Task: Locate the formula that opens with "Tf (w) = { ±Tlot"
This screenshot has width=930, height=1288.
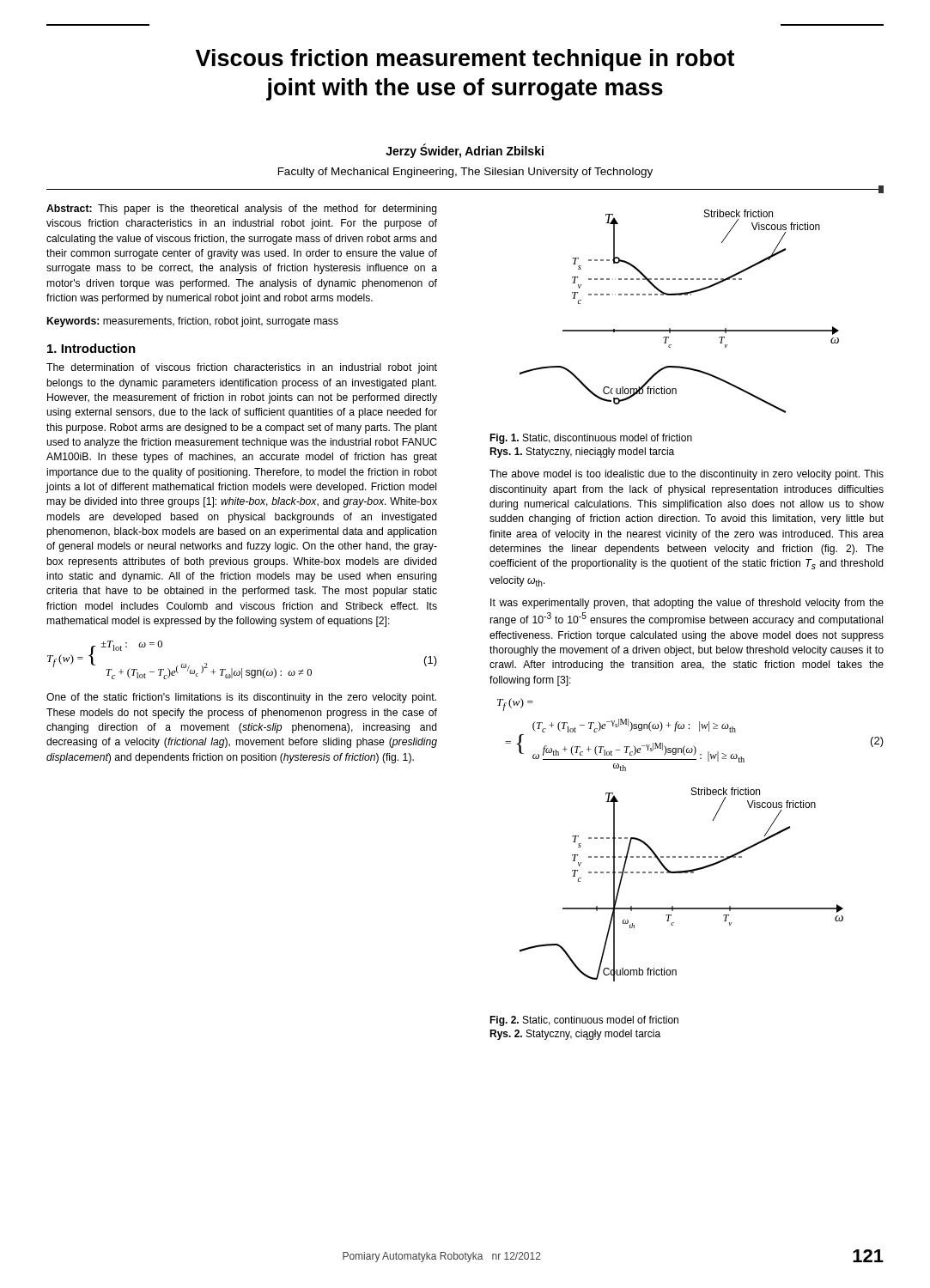Action: 242,660
